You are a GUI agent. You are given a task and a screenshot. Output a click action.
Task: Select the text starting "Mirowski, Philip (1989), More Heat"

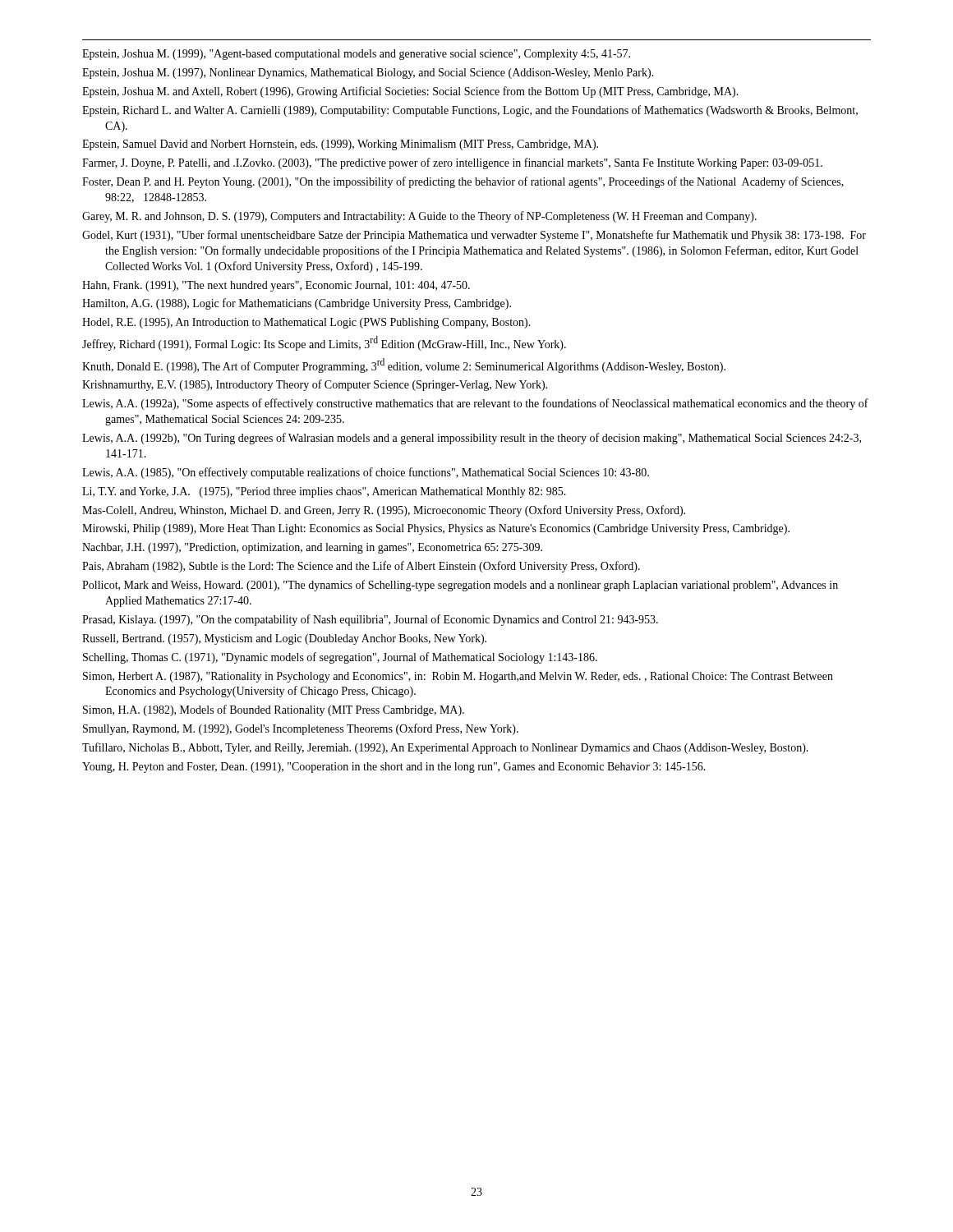coord(436,529)
